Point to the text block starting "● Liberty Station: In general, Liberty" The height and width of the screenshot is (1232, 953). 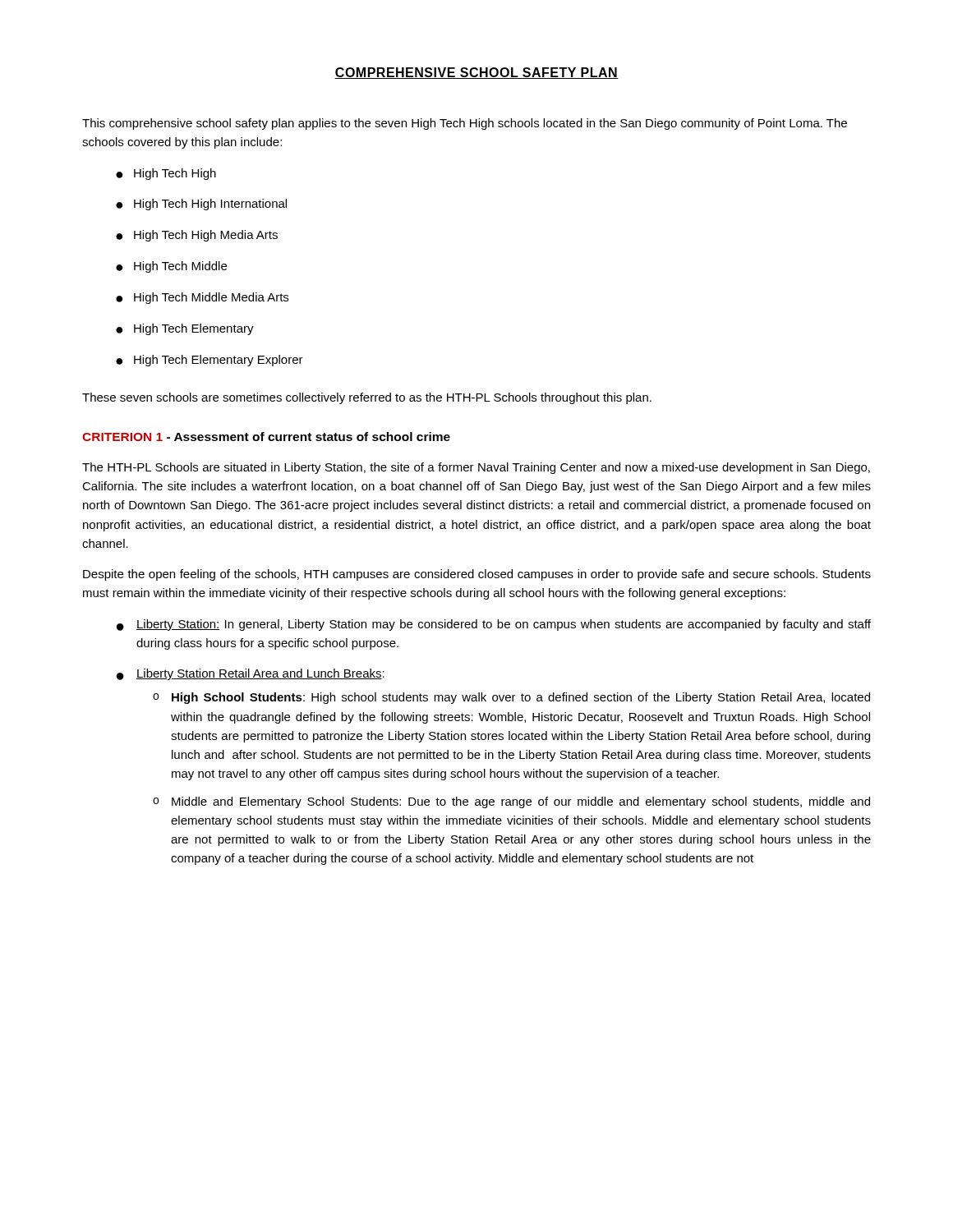(493, 633)
